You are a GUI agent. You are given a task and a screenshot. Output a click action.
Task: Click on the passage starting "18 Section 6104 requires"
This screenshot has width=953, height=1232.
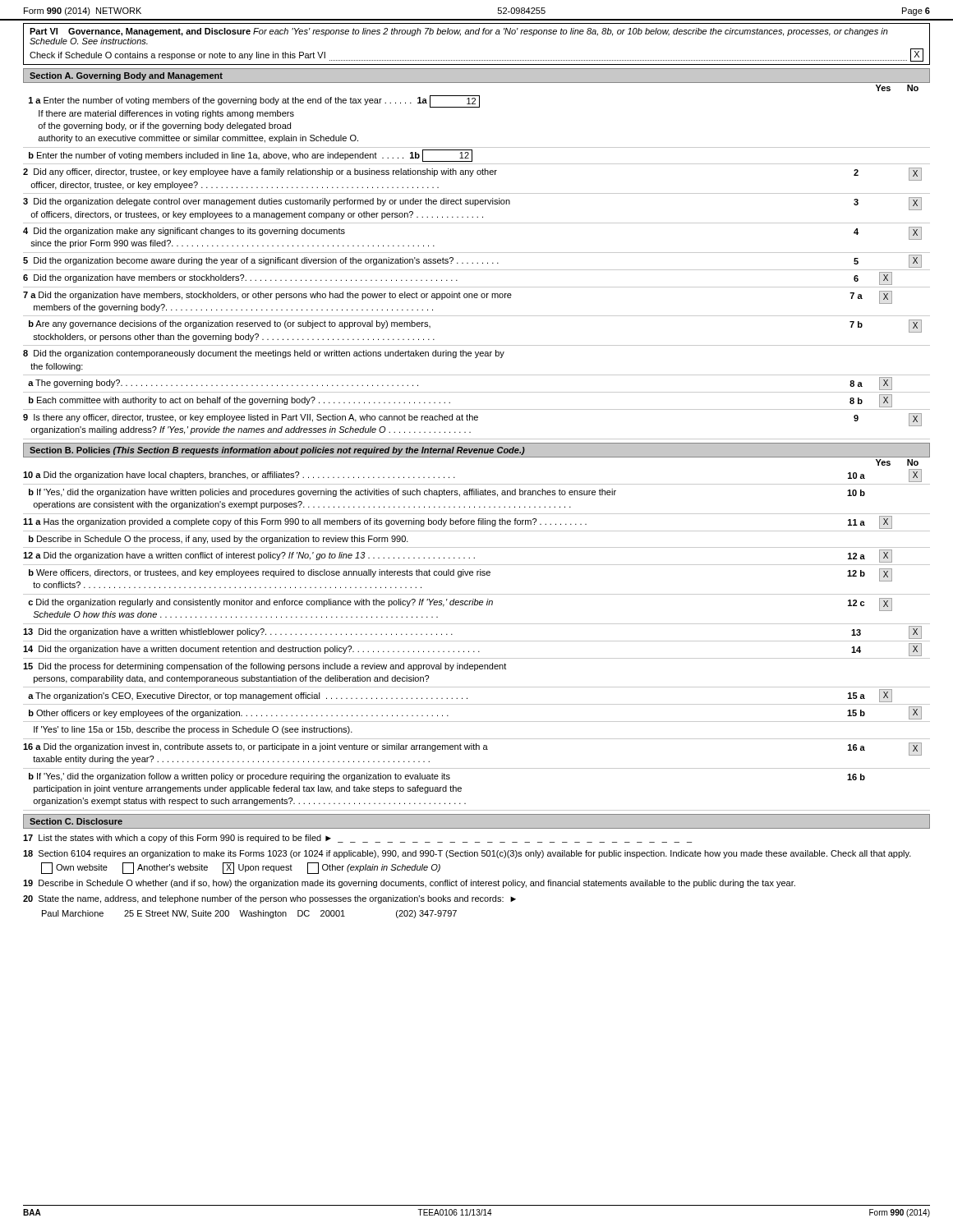click(467, 854)
